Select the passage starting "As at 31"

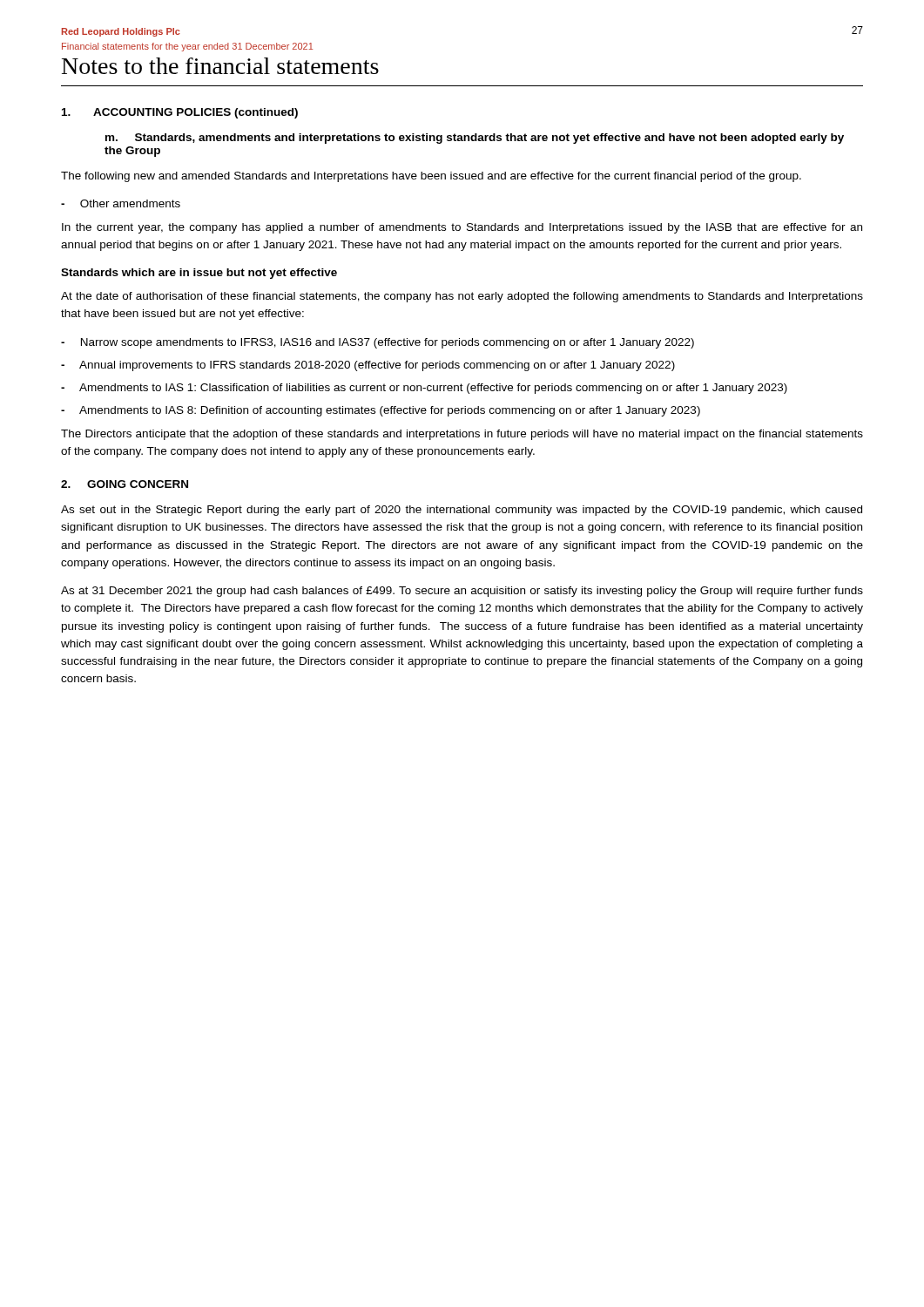462,635
